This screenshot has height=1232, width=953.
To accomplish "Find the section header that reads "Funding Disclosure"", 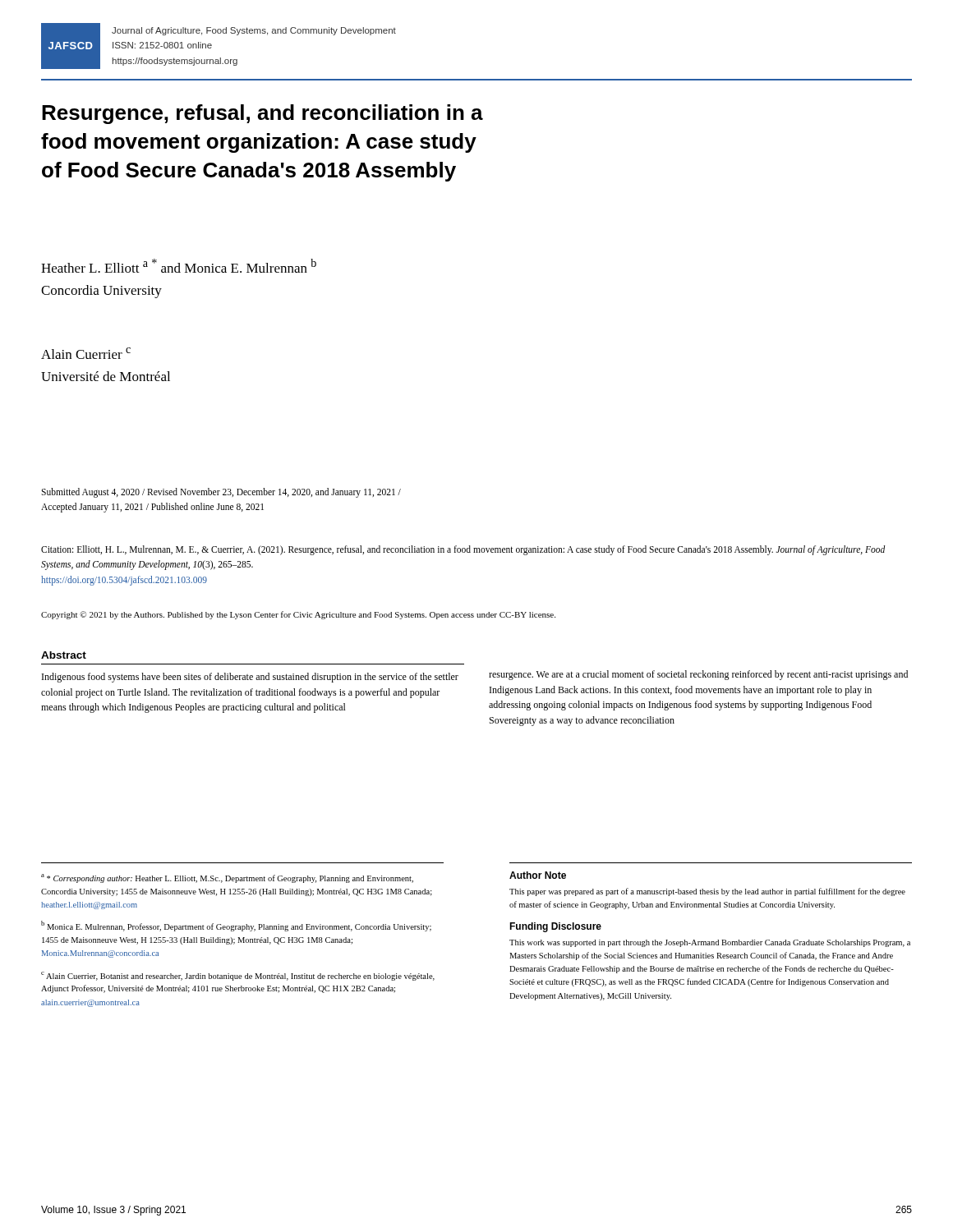I will (555, 926).
